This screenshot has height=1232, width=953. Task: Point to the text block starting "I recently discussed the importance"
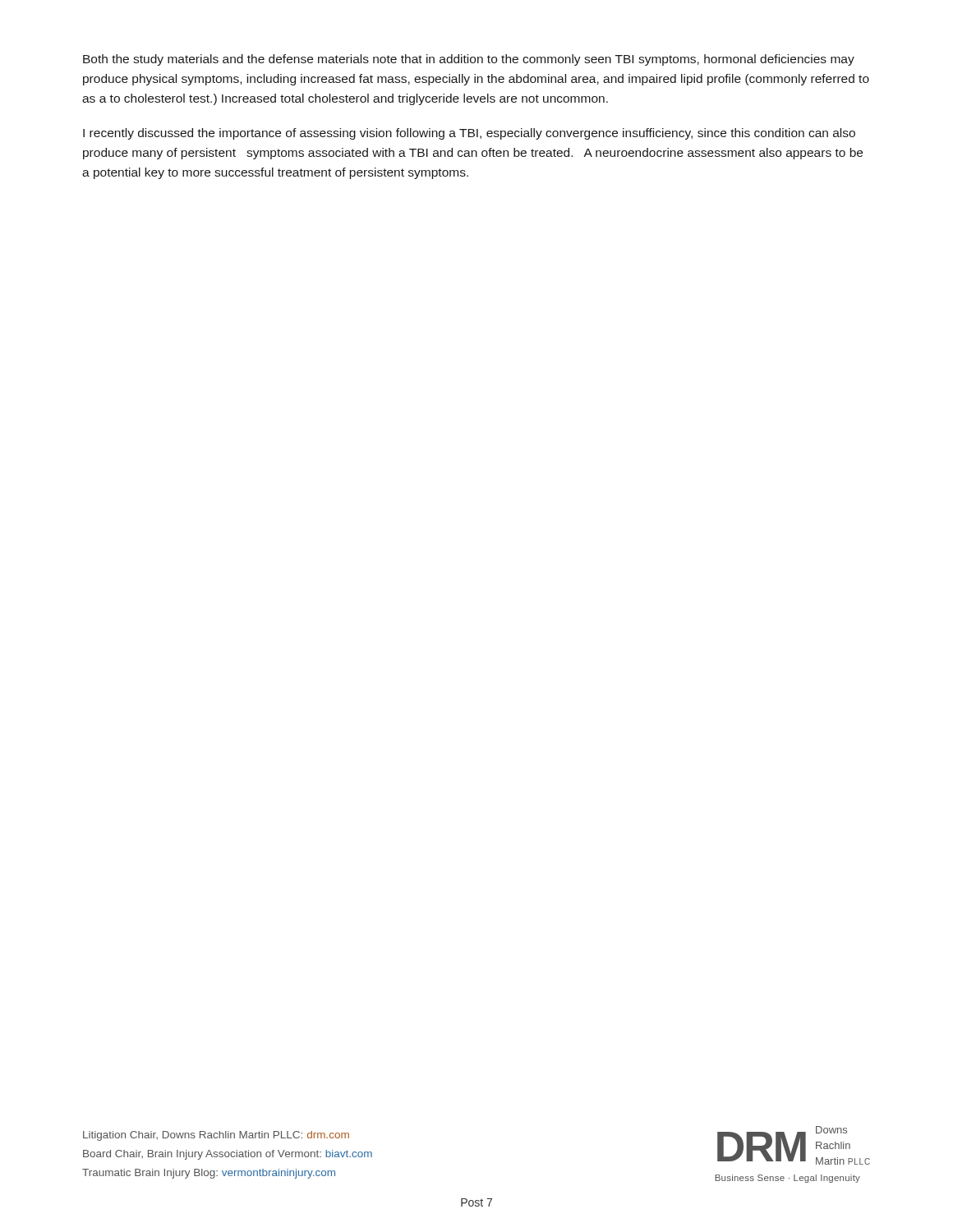point(473,152)
